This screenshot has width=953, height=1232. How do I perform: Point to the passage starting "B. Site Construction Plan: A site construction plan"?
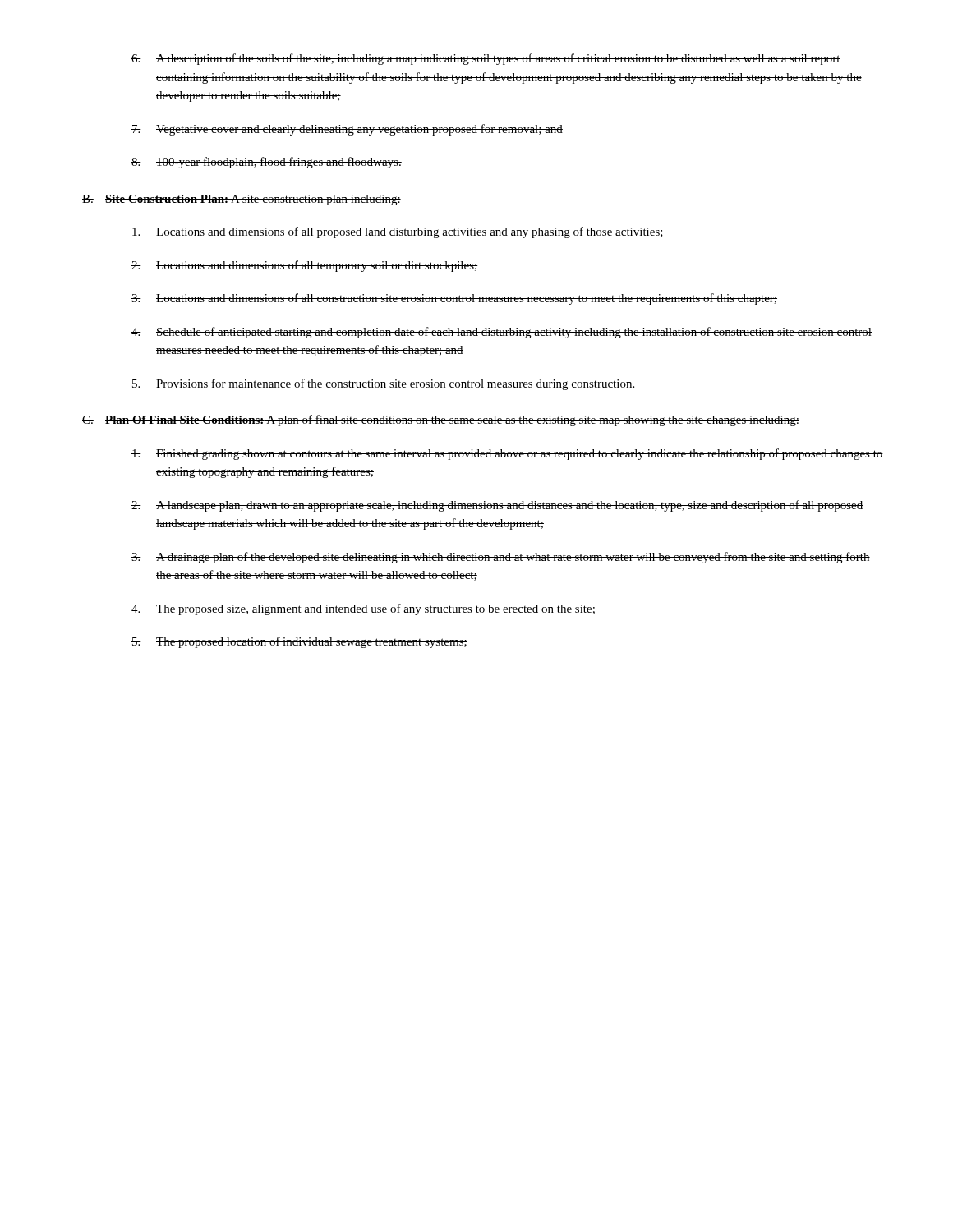[242, 200]
